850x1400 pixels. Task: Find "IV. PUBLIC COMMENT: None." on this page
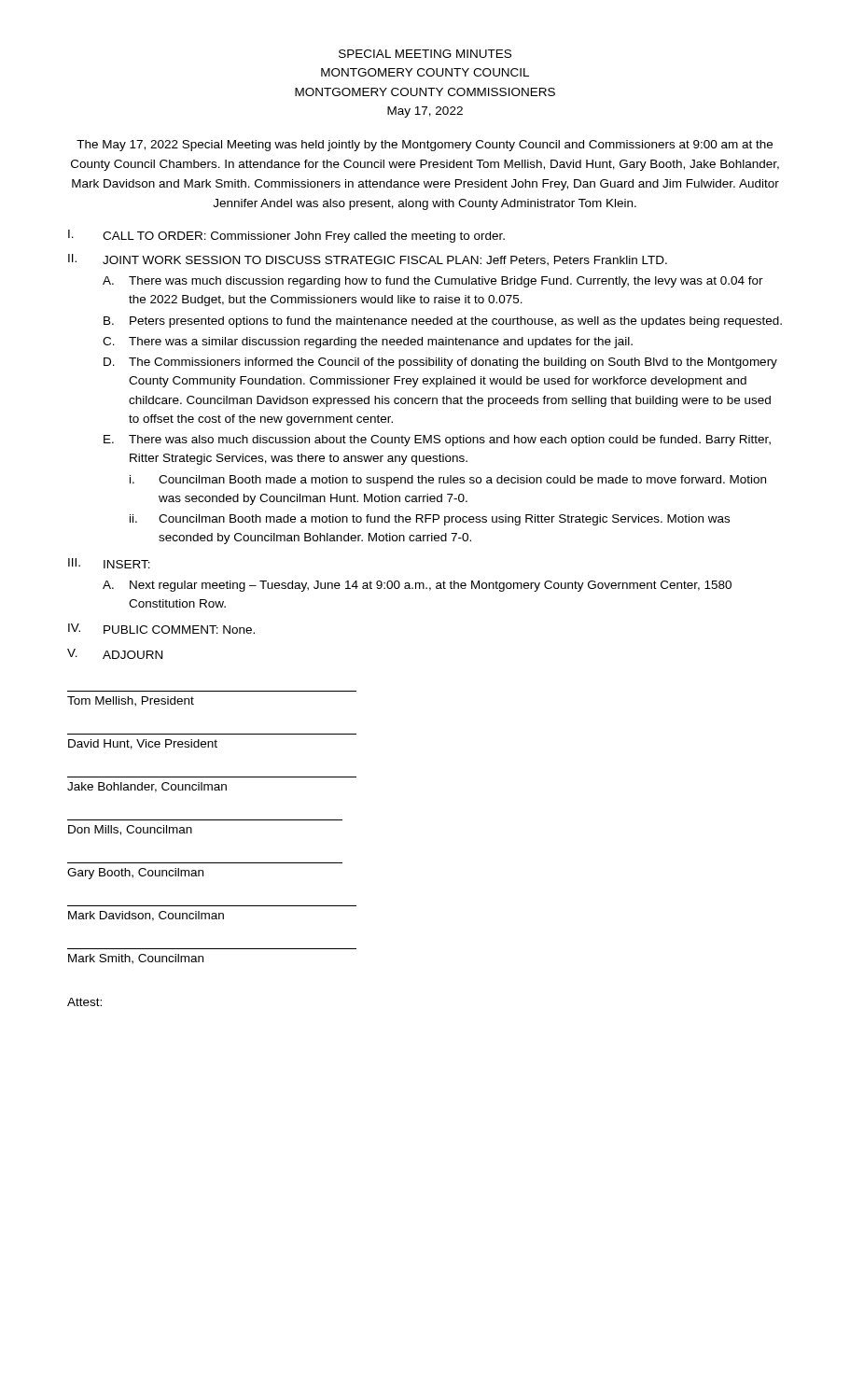pos(161,629)
